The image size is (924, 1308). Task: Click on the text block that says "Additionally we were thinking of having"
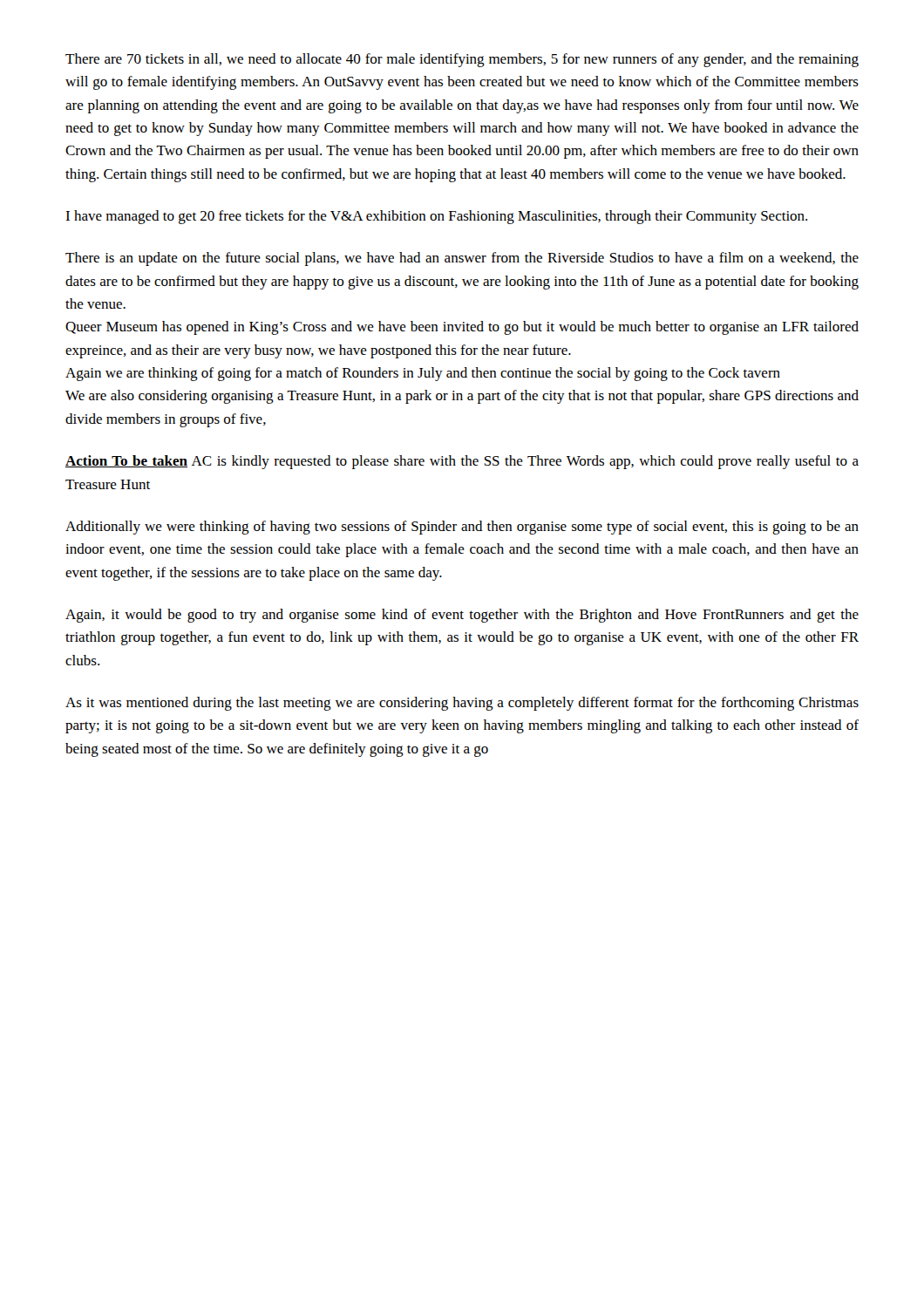coord(462,549)
